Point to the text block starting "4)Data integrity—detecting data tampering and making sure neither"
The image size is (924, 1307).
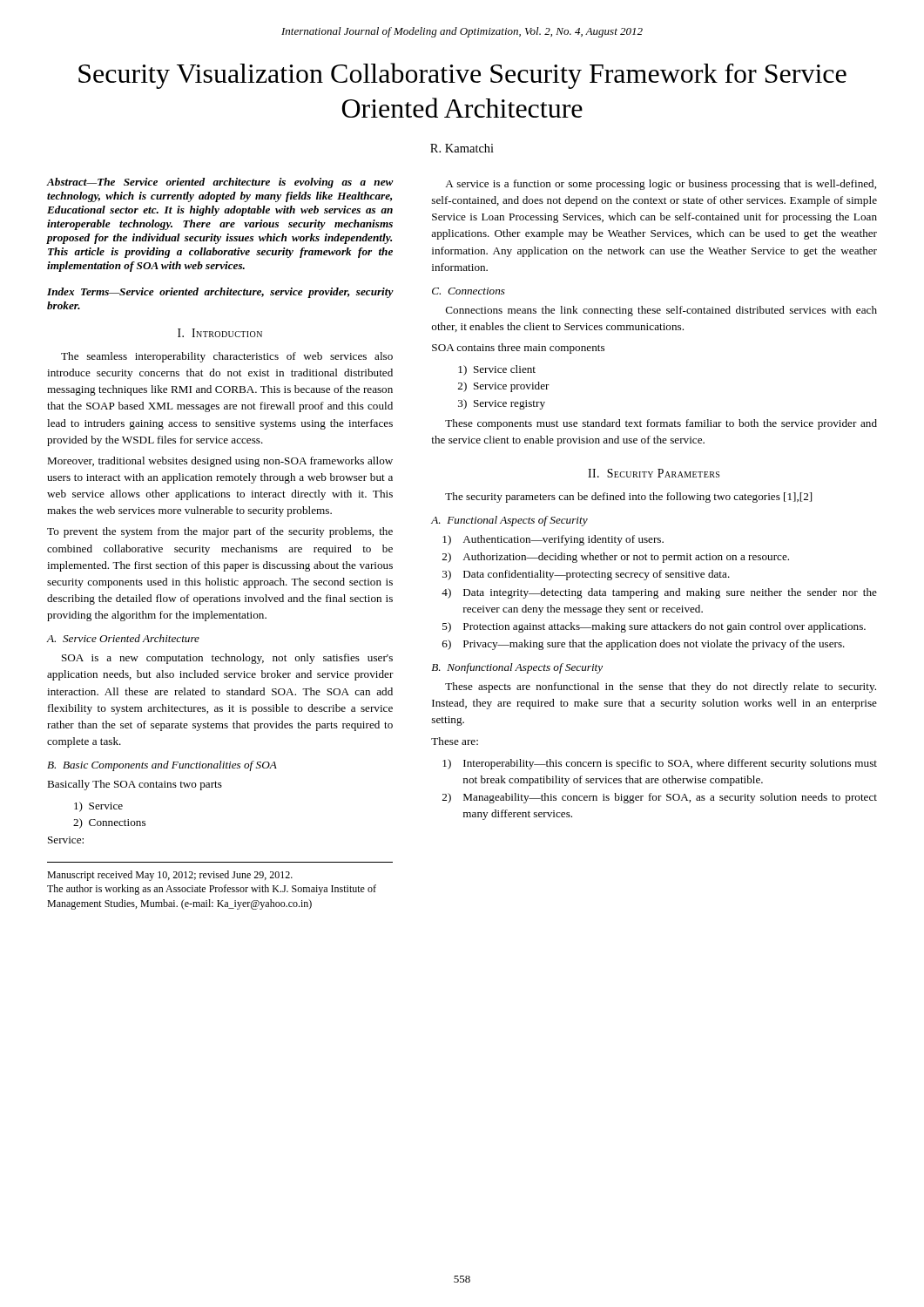[659, 600]
